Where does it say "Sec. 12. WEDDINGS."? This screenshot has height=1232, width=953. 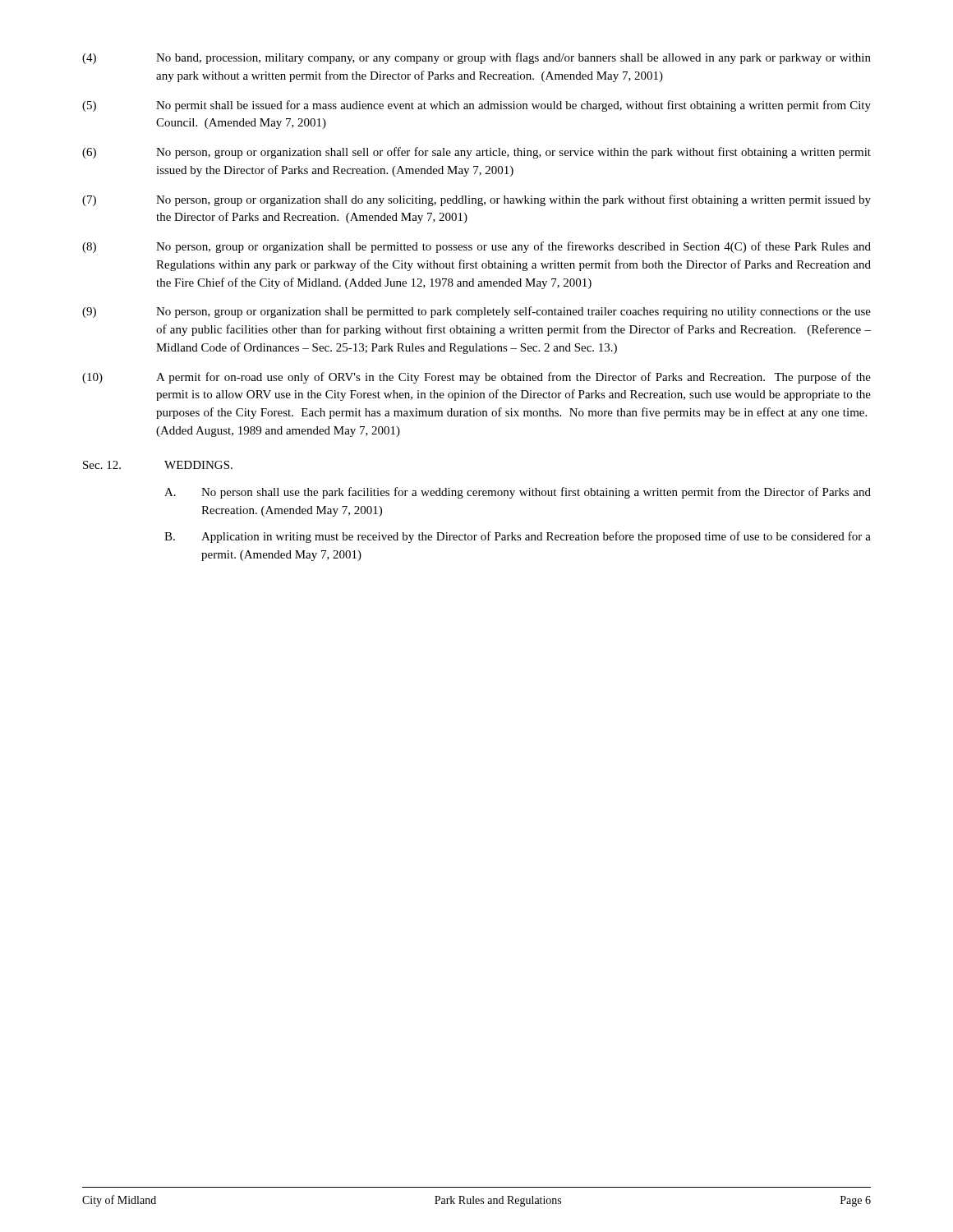click(94, 465)
